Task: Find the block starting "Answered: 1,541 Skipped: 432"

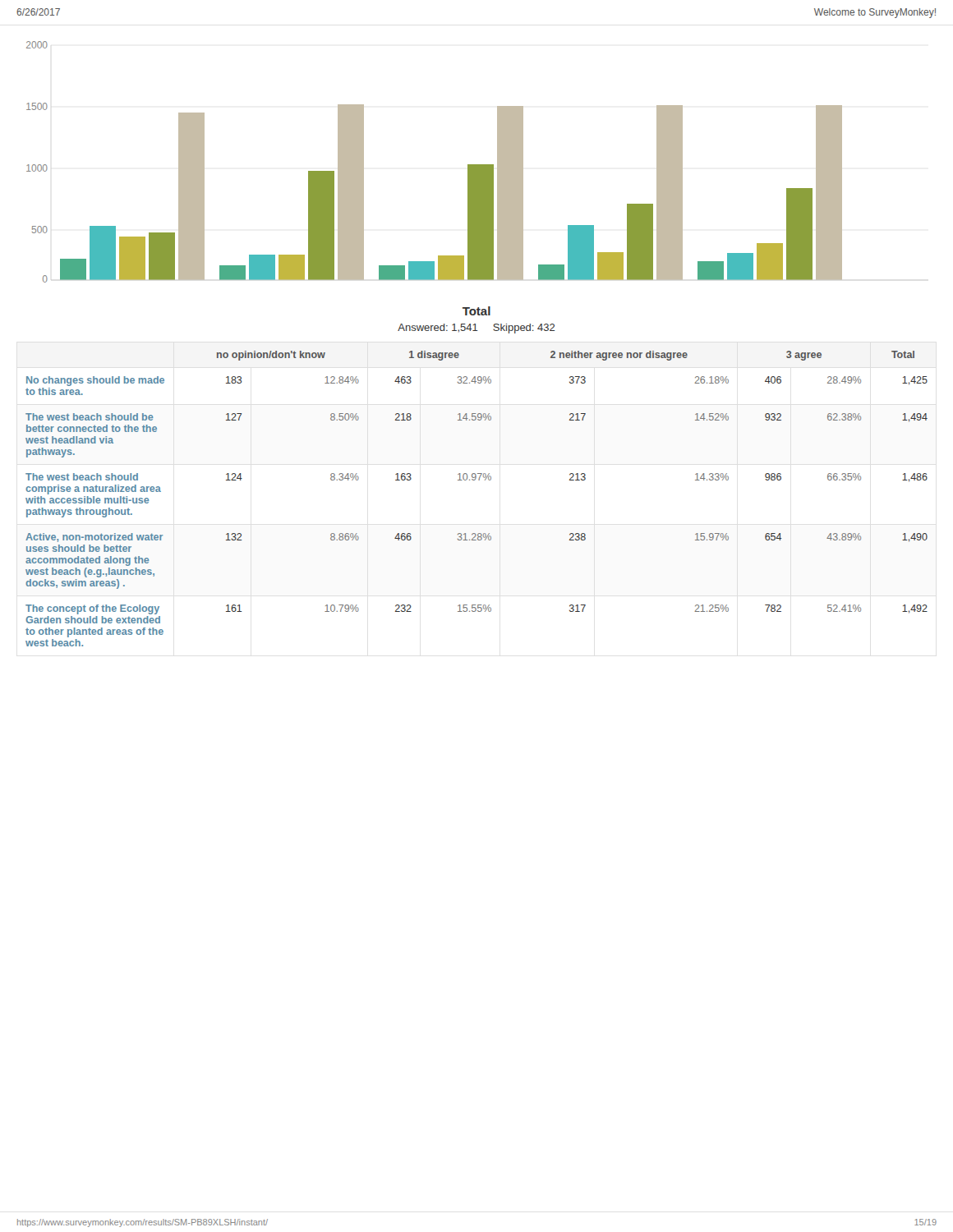Action: click(476, 327)
